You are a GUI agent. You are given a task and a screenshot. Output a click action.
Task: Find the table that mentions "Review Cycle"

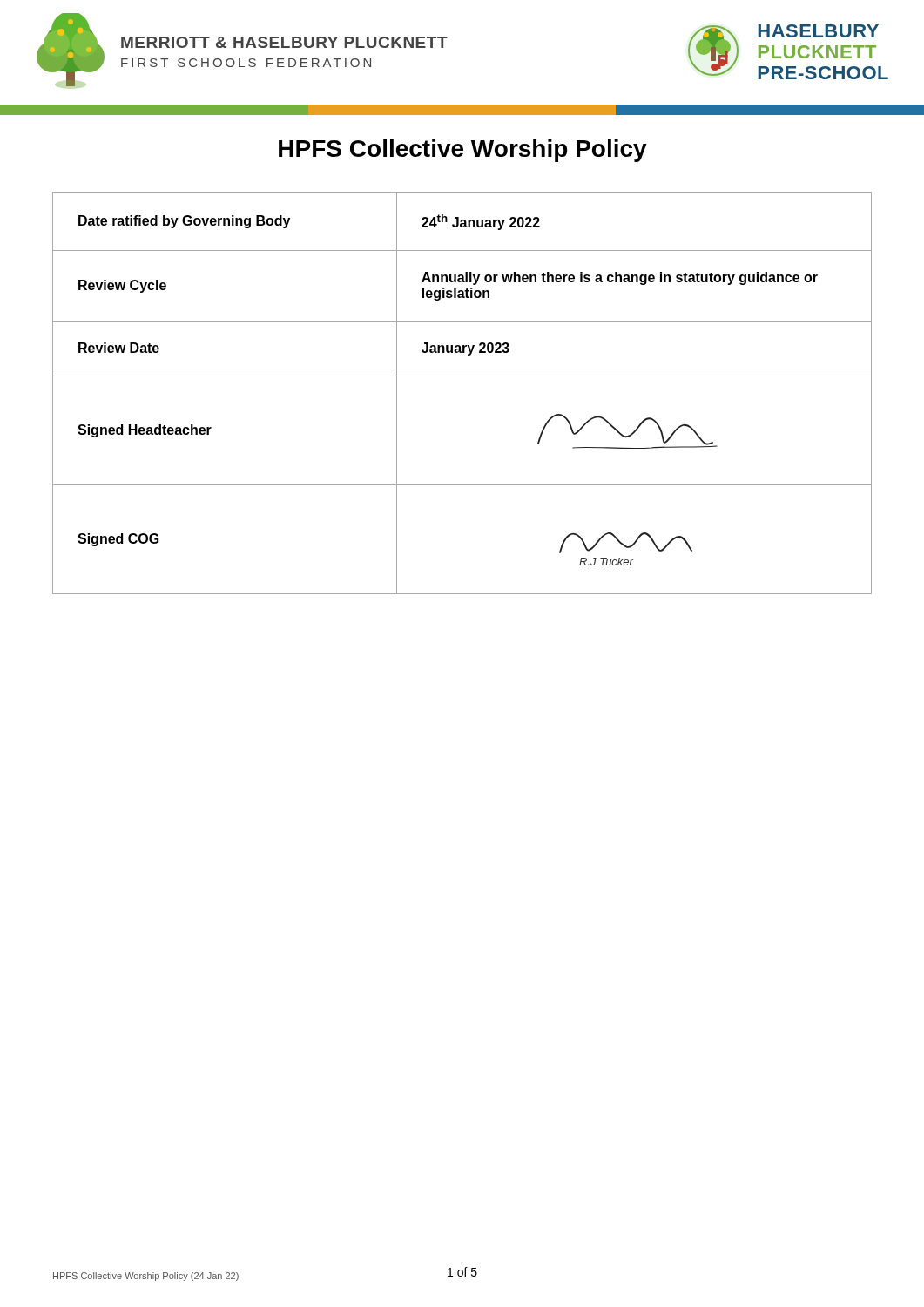462,393
